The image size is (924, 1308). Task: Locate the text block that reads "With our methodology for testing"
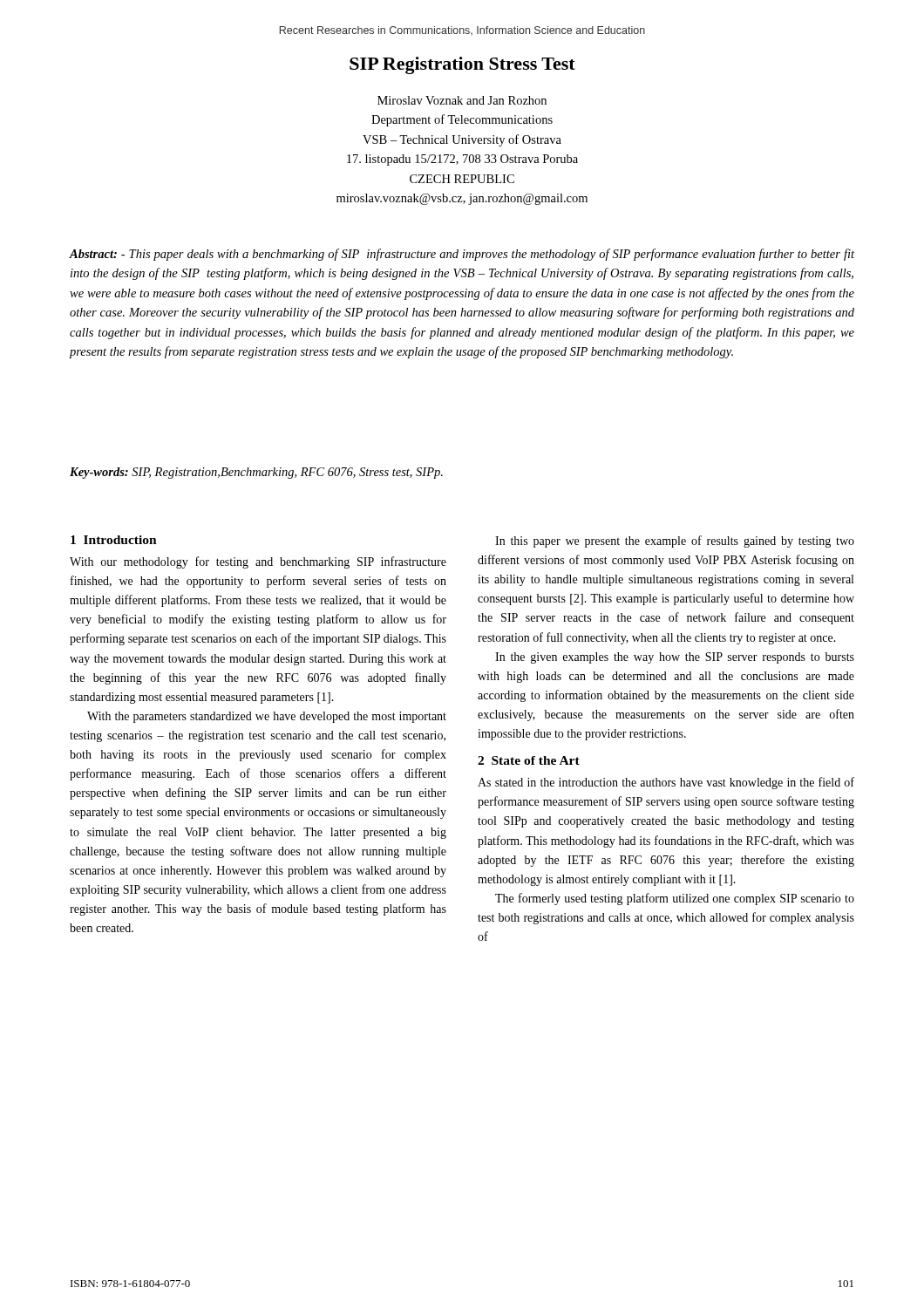258,746
